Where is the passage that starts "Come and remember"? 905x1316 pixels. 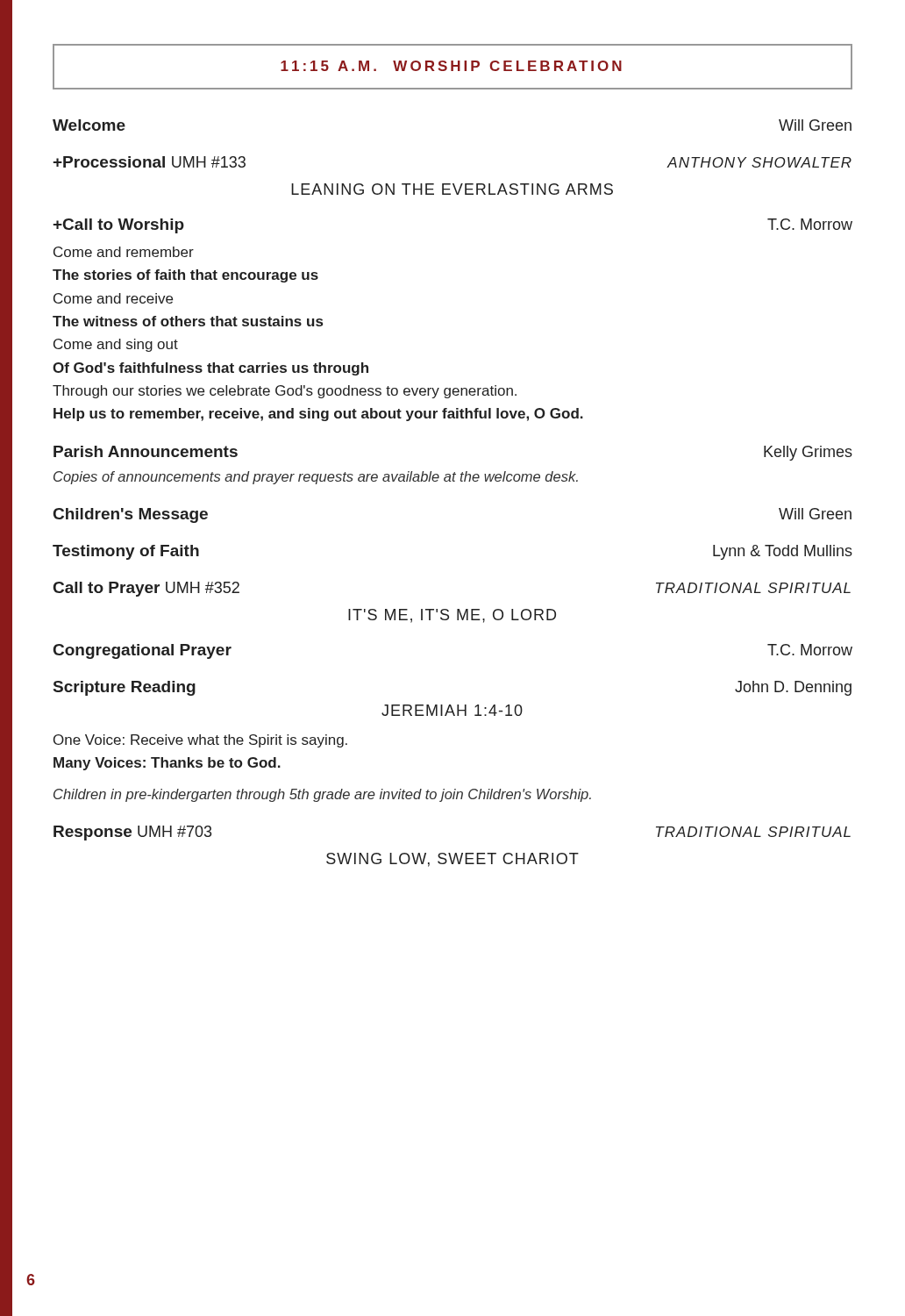coord(318,333)
